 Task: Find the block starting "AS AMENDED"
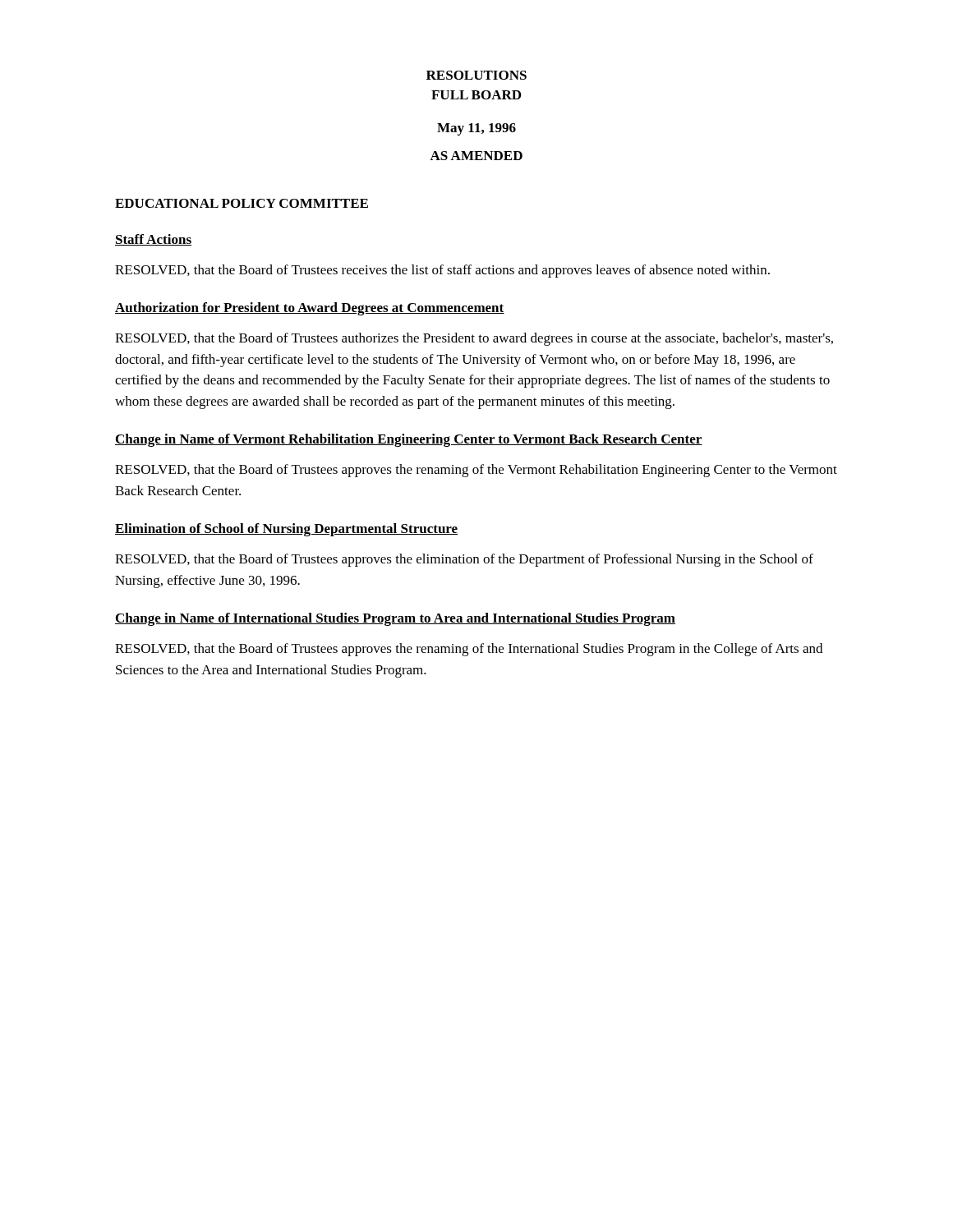click(476, 155)
